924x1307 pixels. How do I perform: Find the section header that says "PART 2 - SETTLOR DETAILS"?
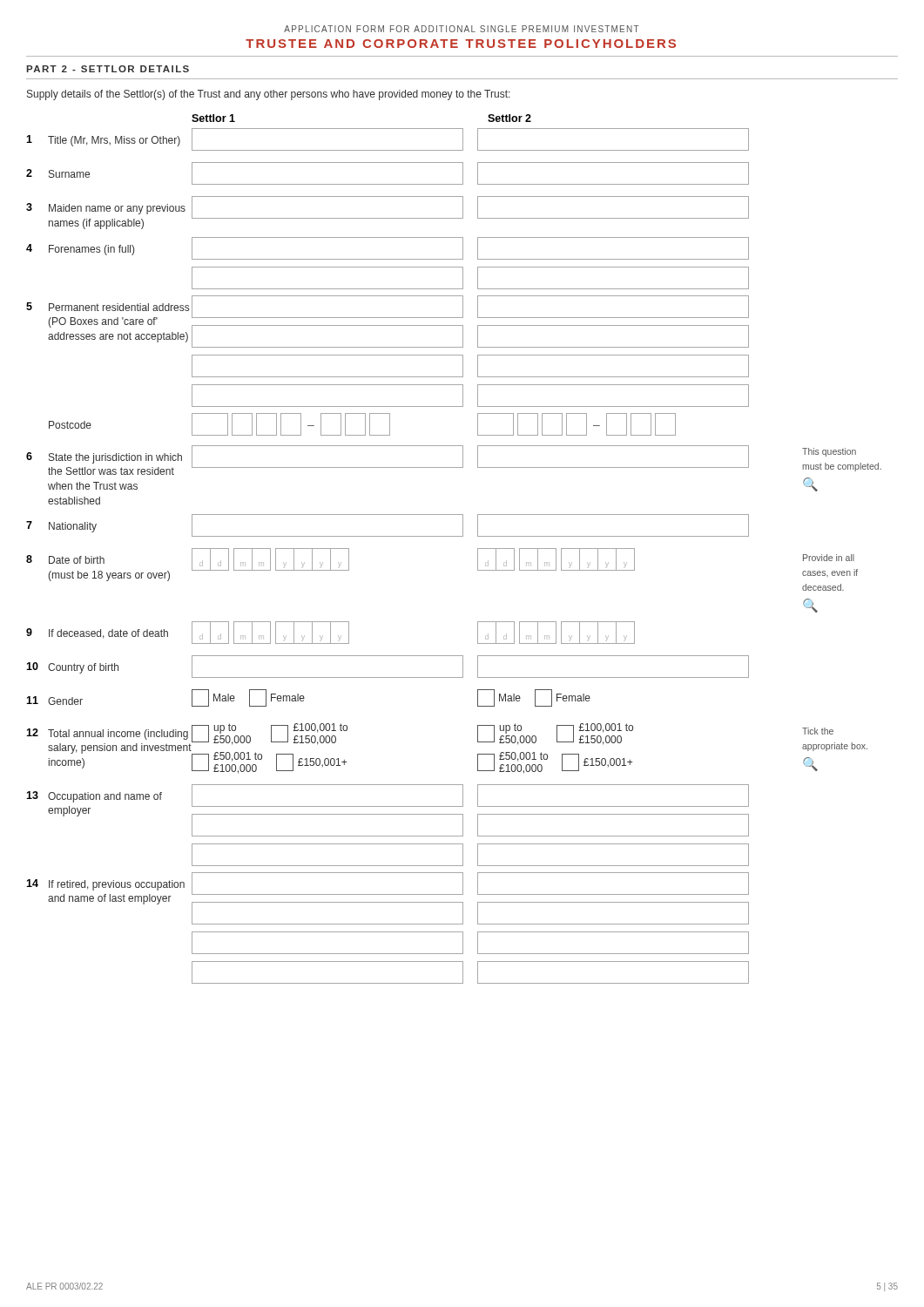(x=108, y=69)
